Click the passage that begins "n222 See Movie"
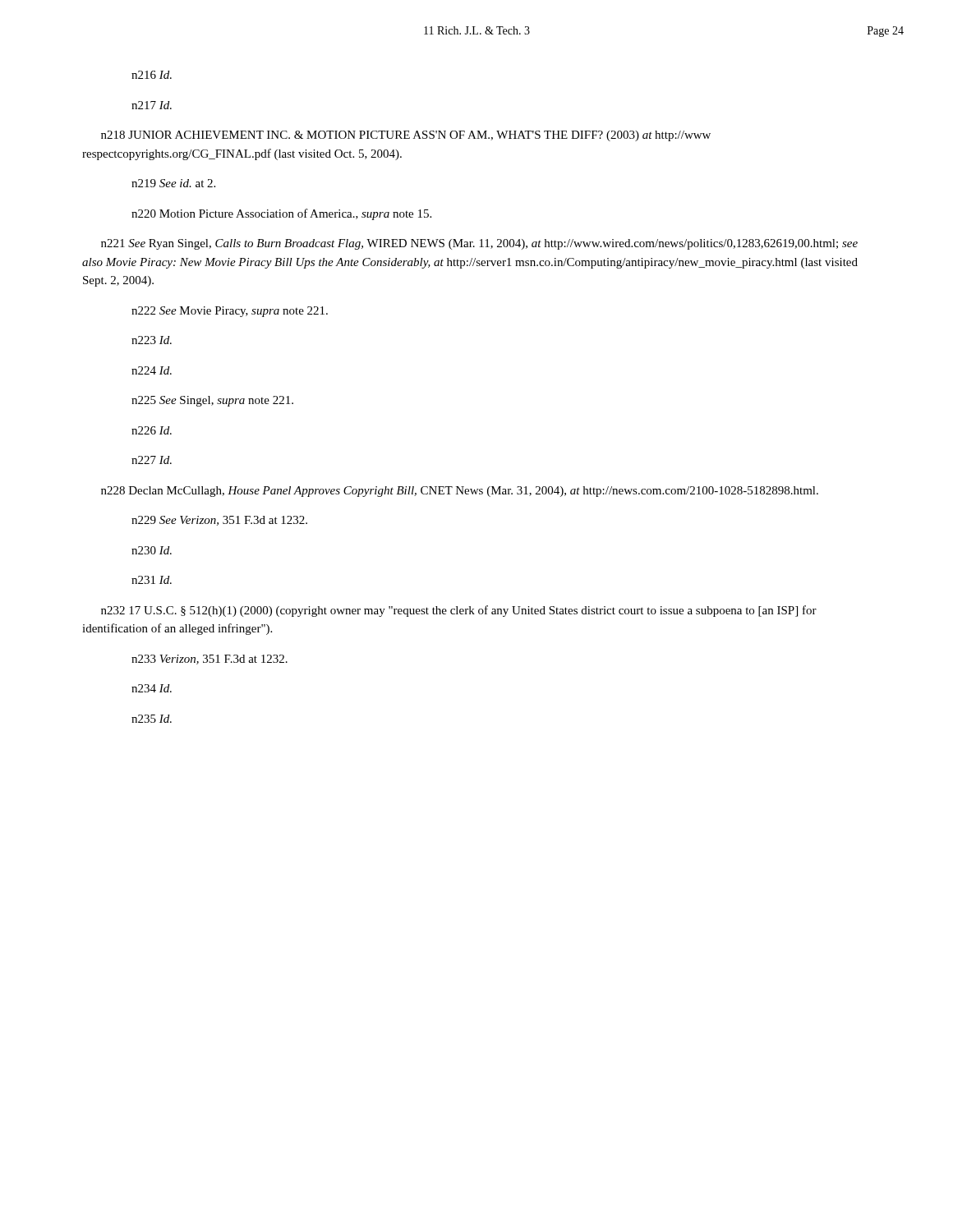 [x=230, y=310]
